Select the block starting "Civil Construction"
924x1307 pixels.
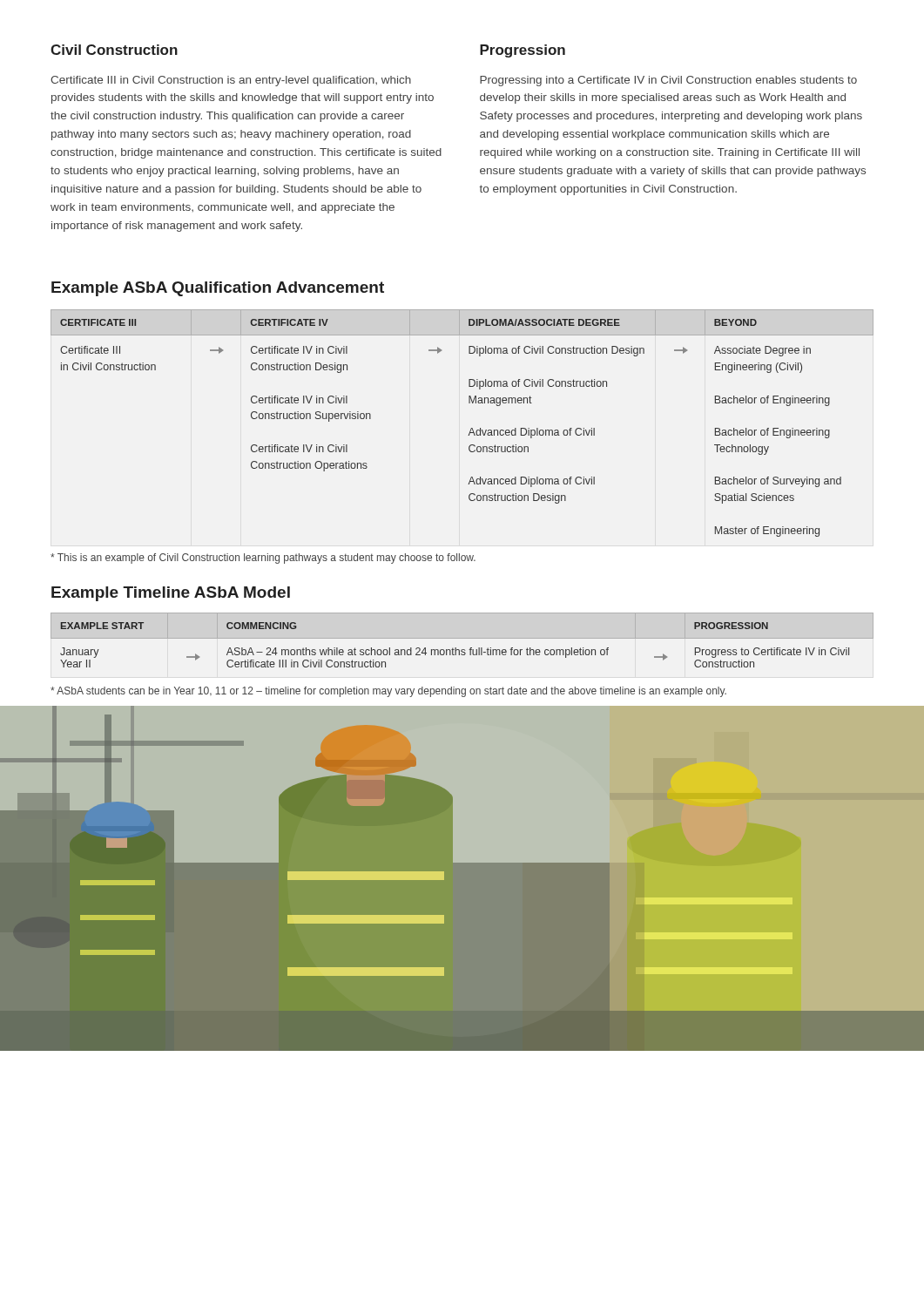114,50
